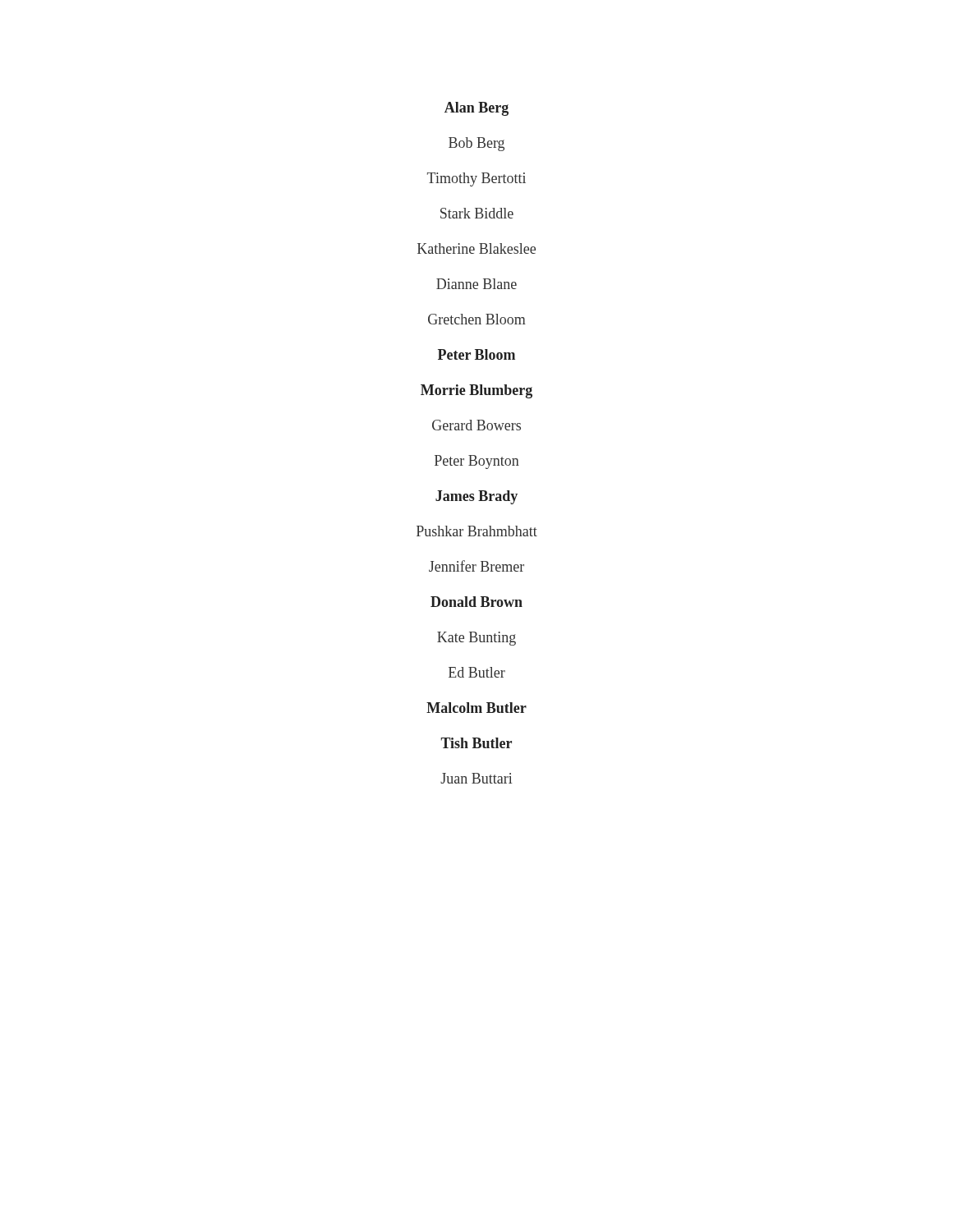Locate the list item that says "Peter Boynton"
Screen dimensions: 1232x953
tap(476, 461)
